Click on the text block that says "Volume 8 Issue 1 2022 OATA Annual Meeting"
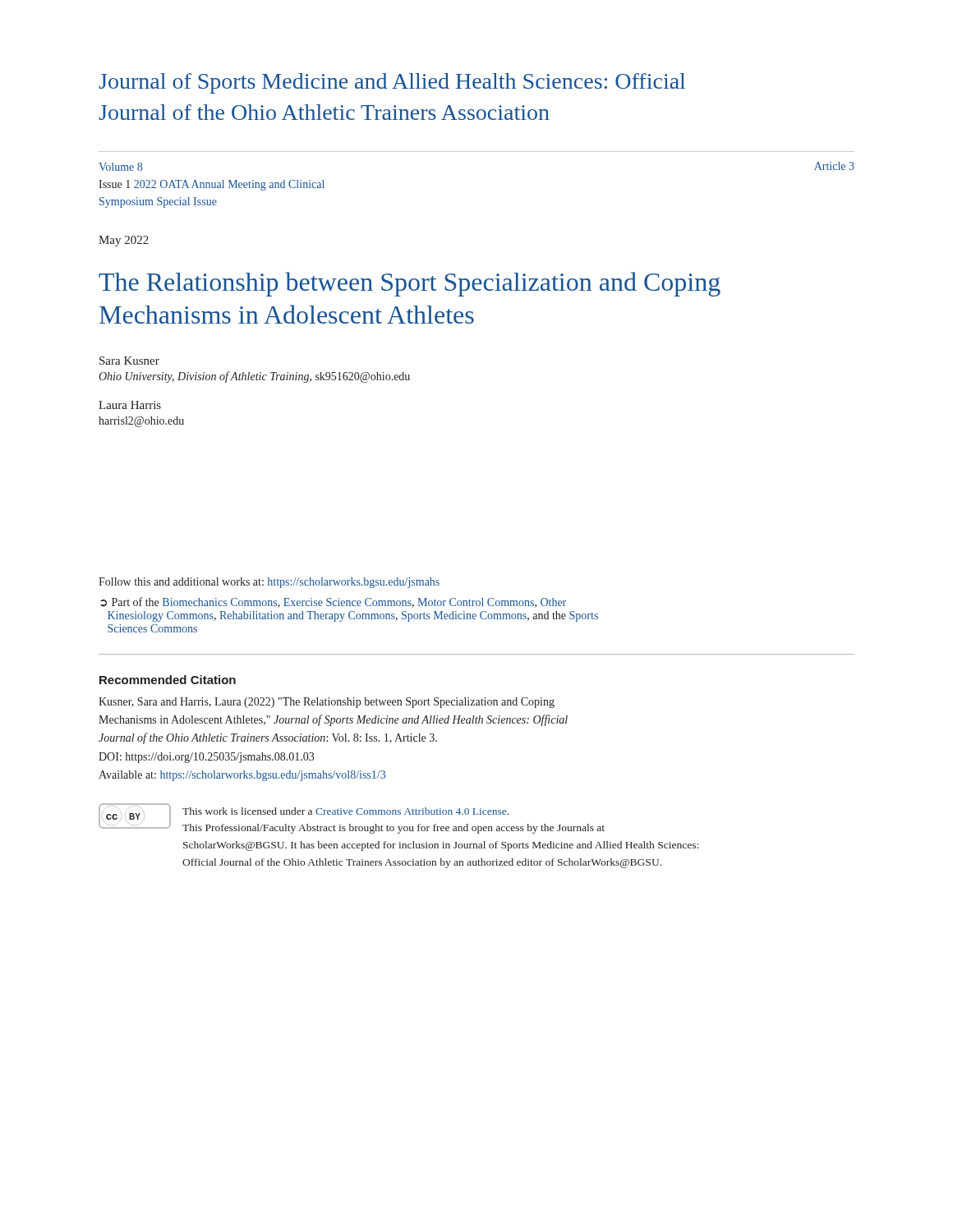This screenshot has width=953, height=1232. point(118,165)
